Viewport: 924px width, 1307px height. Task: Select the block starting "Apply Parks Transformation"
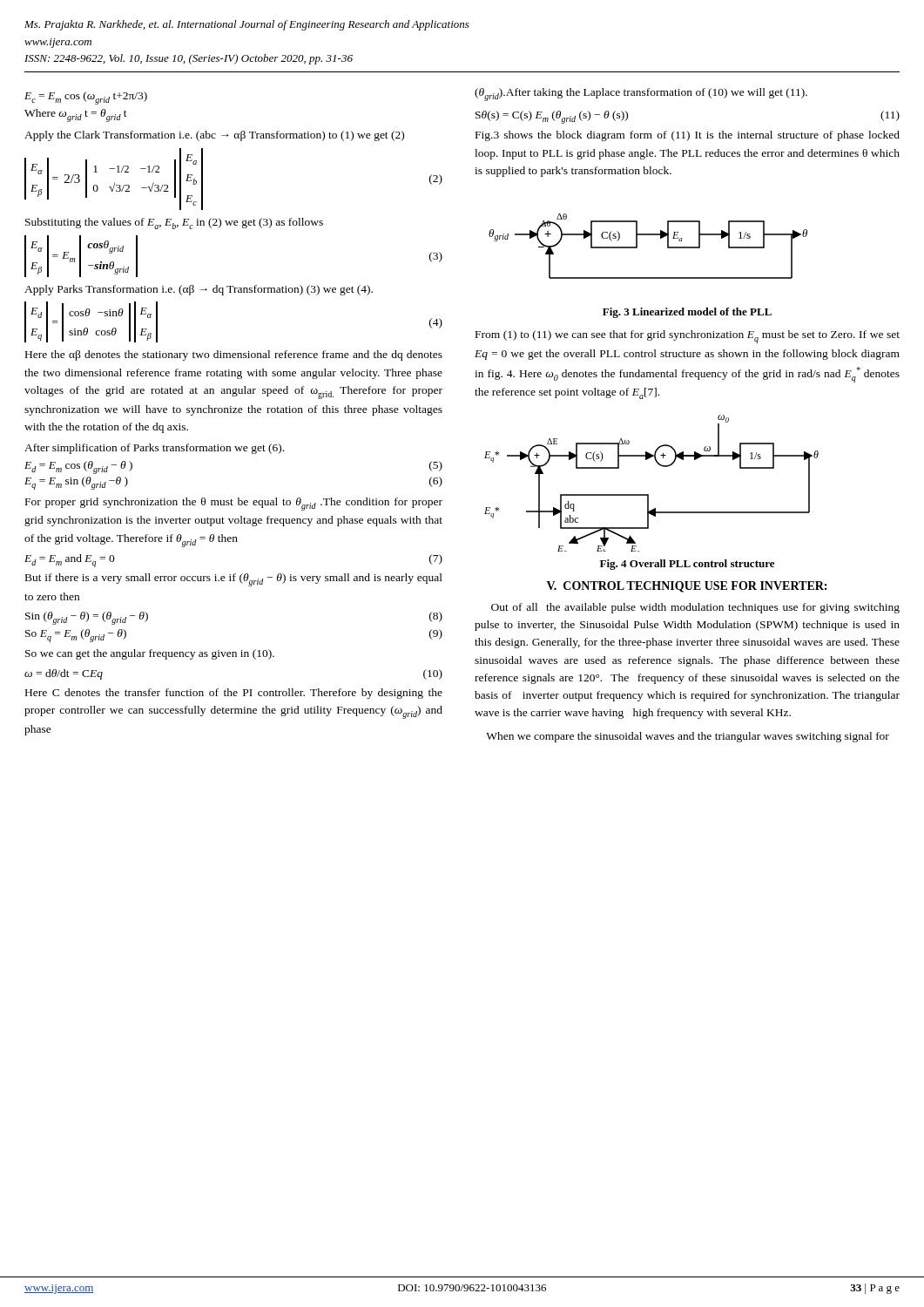[199, 289]
